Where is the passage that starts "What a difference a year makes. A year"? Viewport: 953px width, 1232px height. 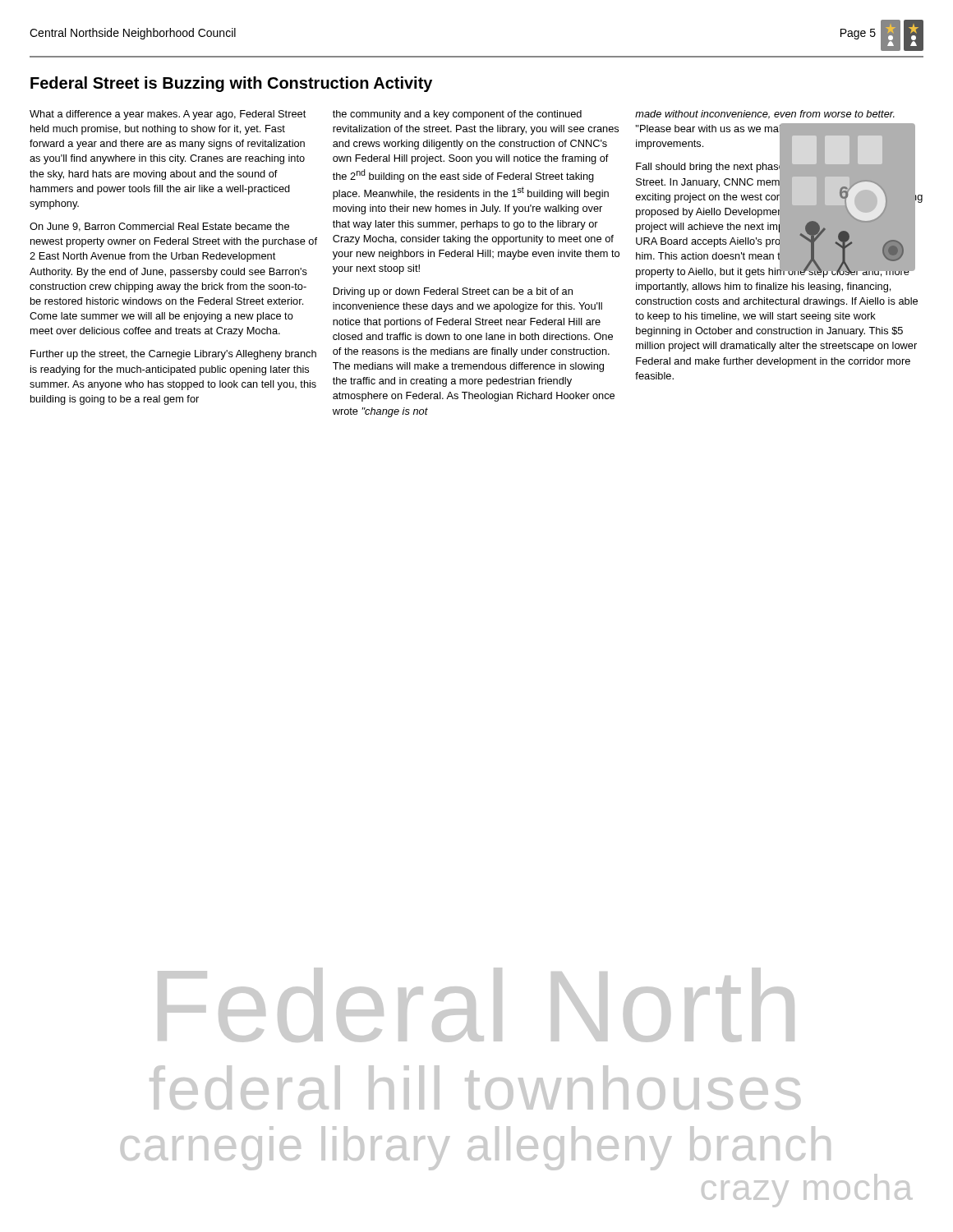[174, 257]
